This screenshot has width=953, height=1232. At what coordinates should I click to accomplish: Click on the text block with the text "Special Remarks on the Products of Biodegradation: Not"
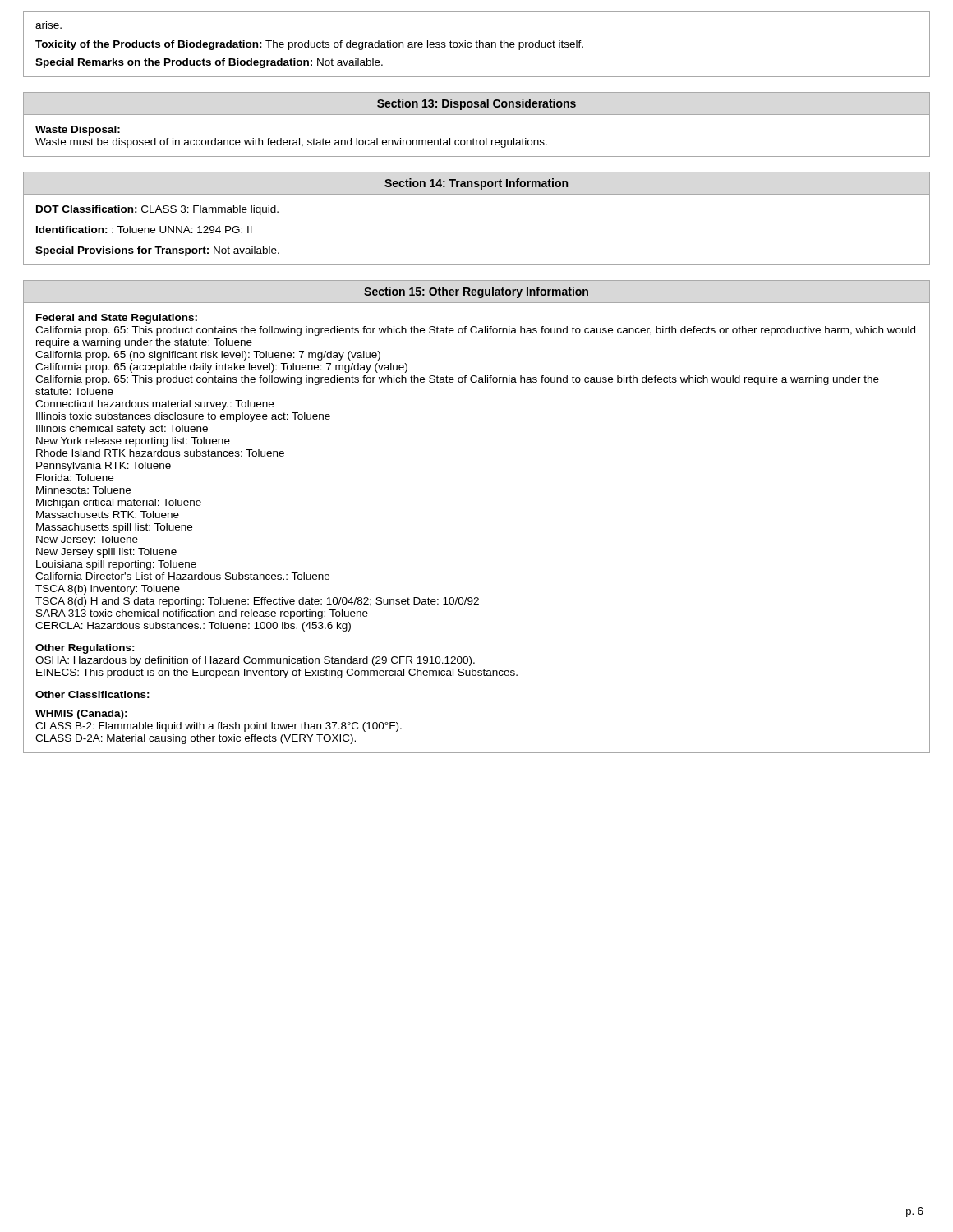[209, 62]
